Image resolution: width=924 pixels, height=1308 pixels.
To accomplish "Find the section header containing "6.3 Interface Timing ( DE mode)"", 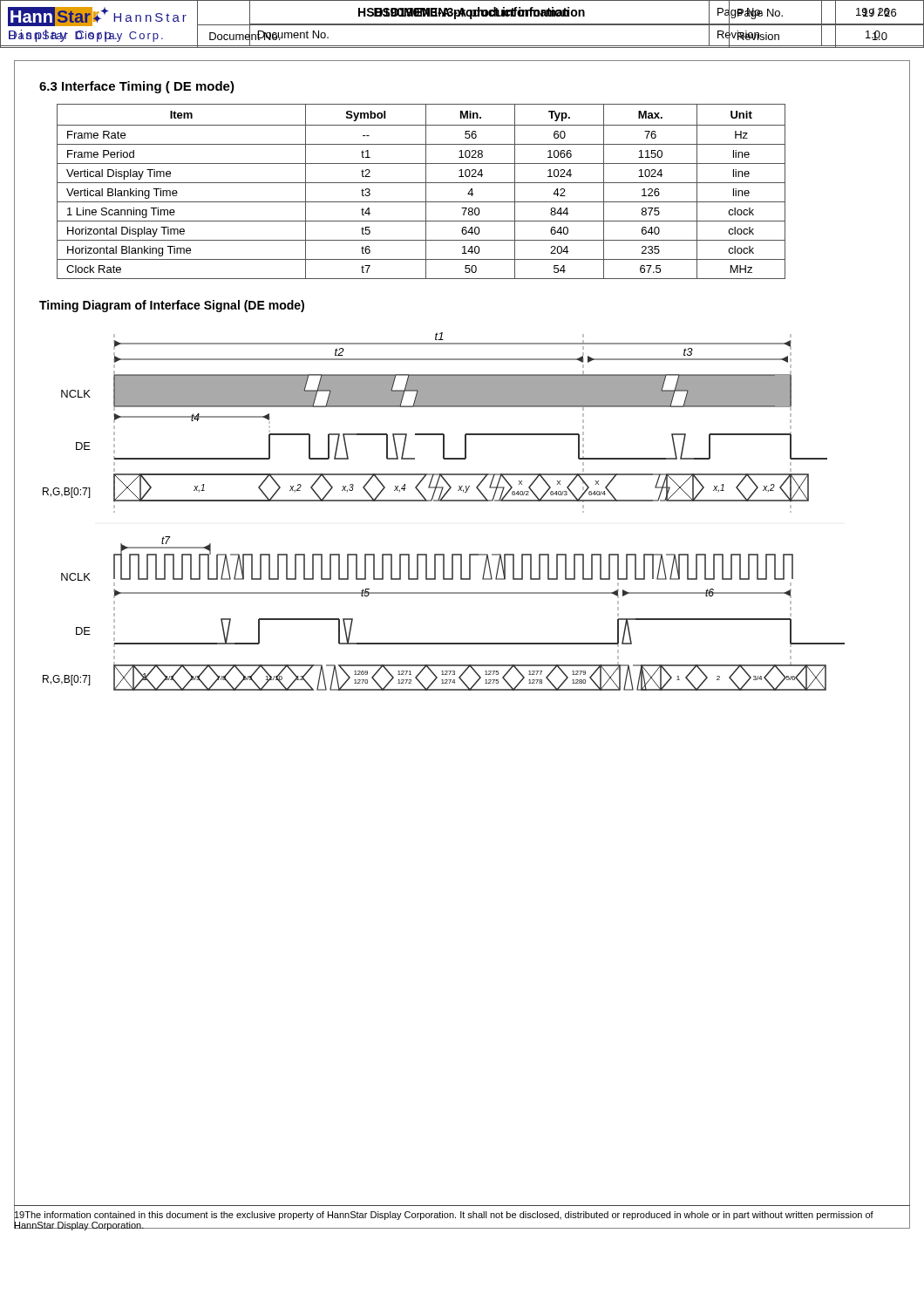I will coord(137,86).
